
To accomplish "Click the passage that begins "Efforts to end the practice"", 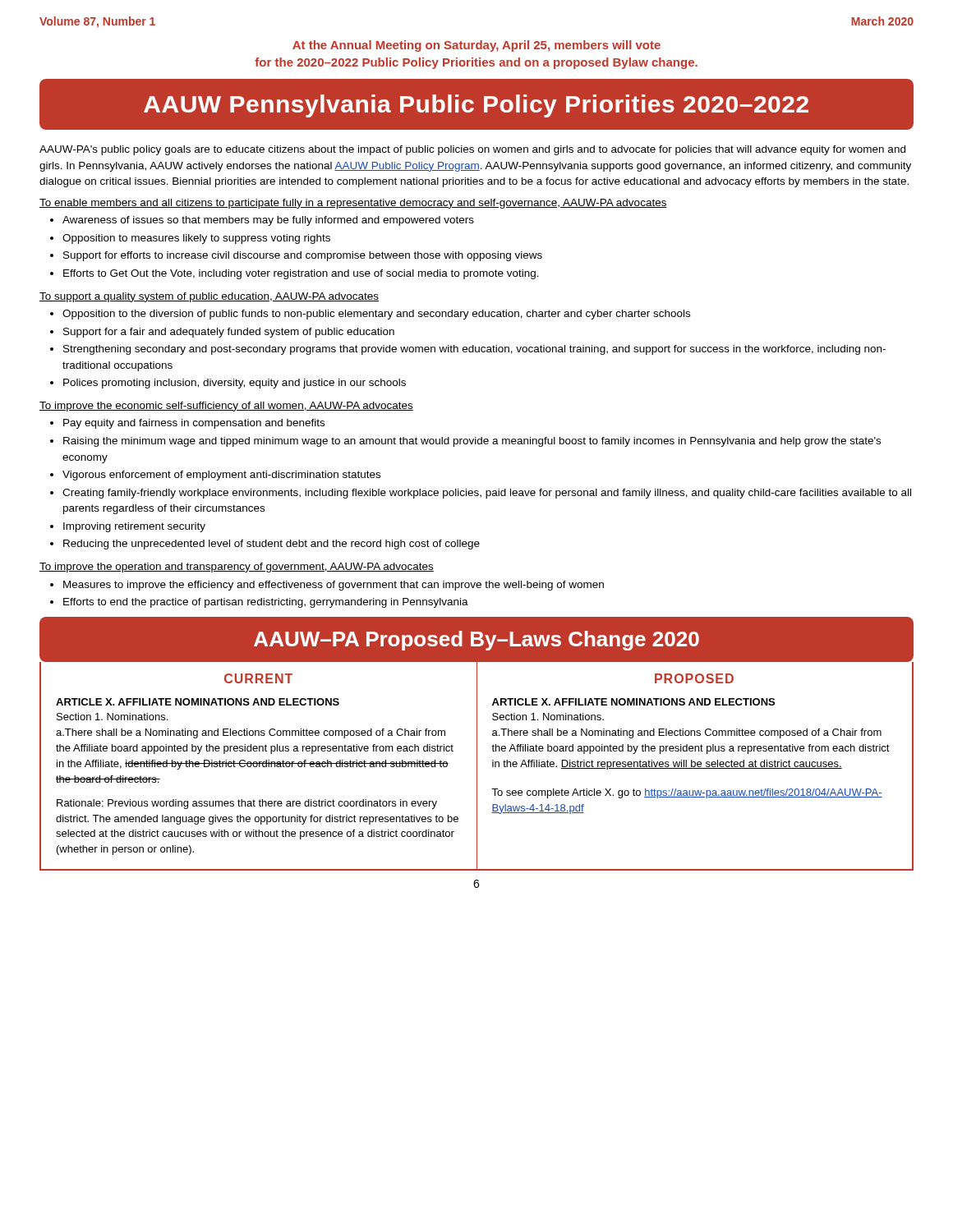I will click(265, 602).
